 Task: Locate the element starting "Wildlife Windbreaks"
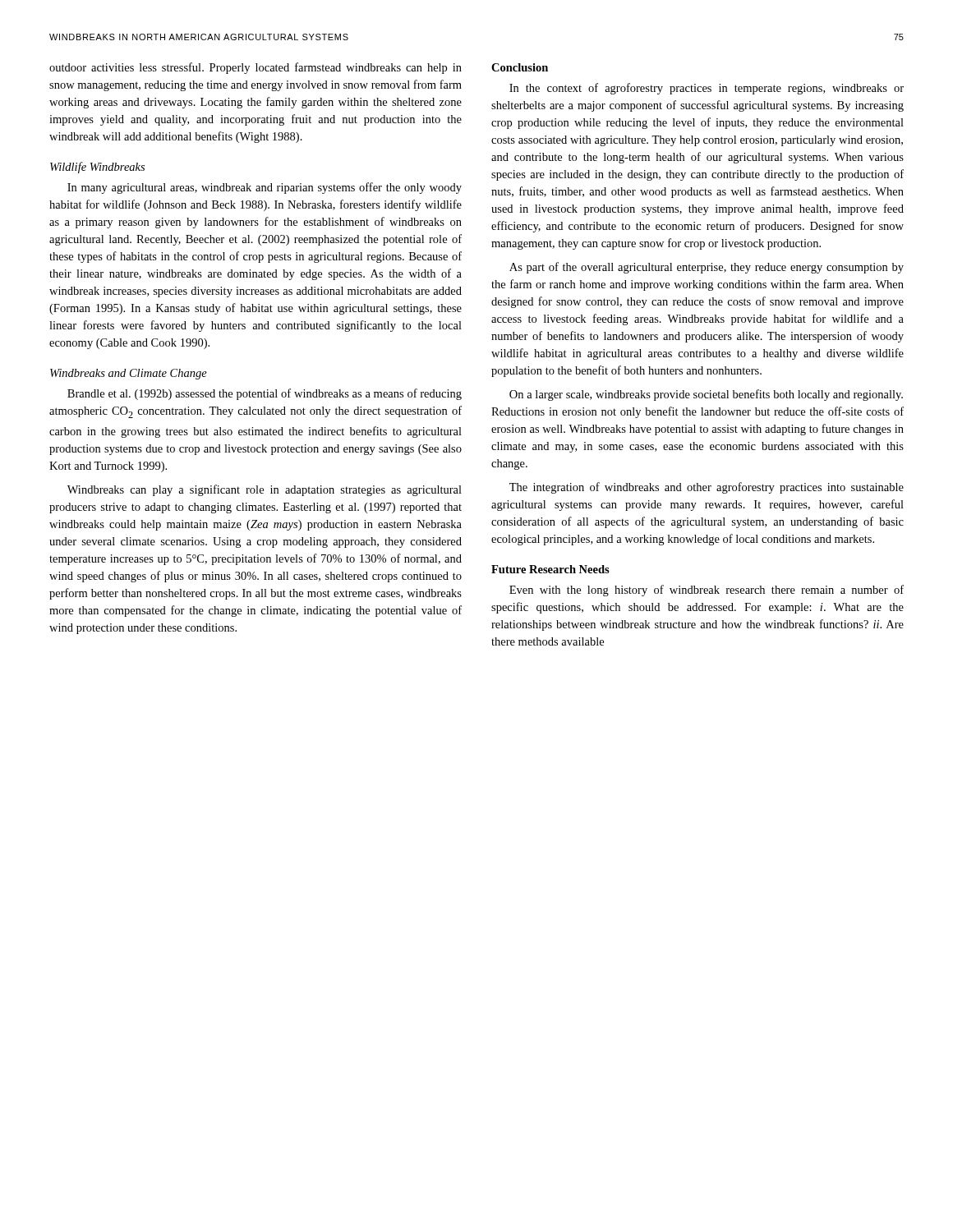tap(97, 167)
